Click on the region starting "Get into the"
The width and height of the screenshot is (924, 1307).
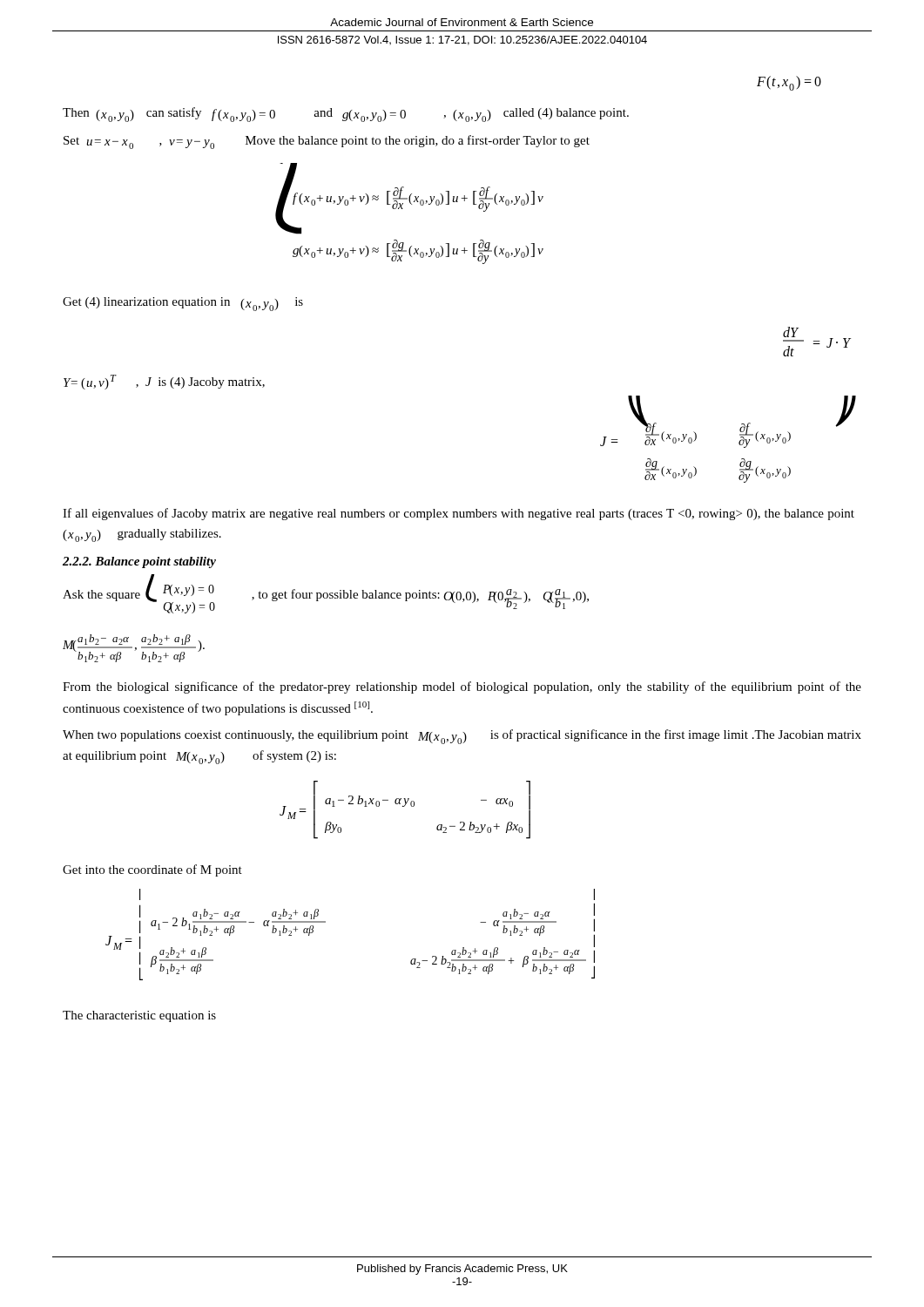(x=152, y=870)
